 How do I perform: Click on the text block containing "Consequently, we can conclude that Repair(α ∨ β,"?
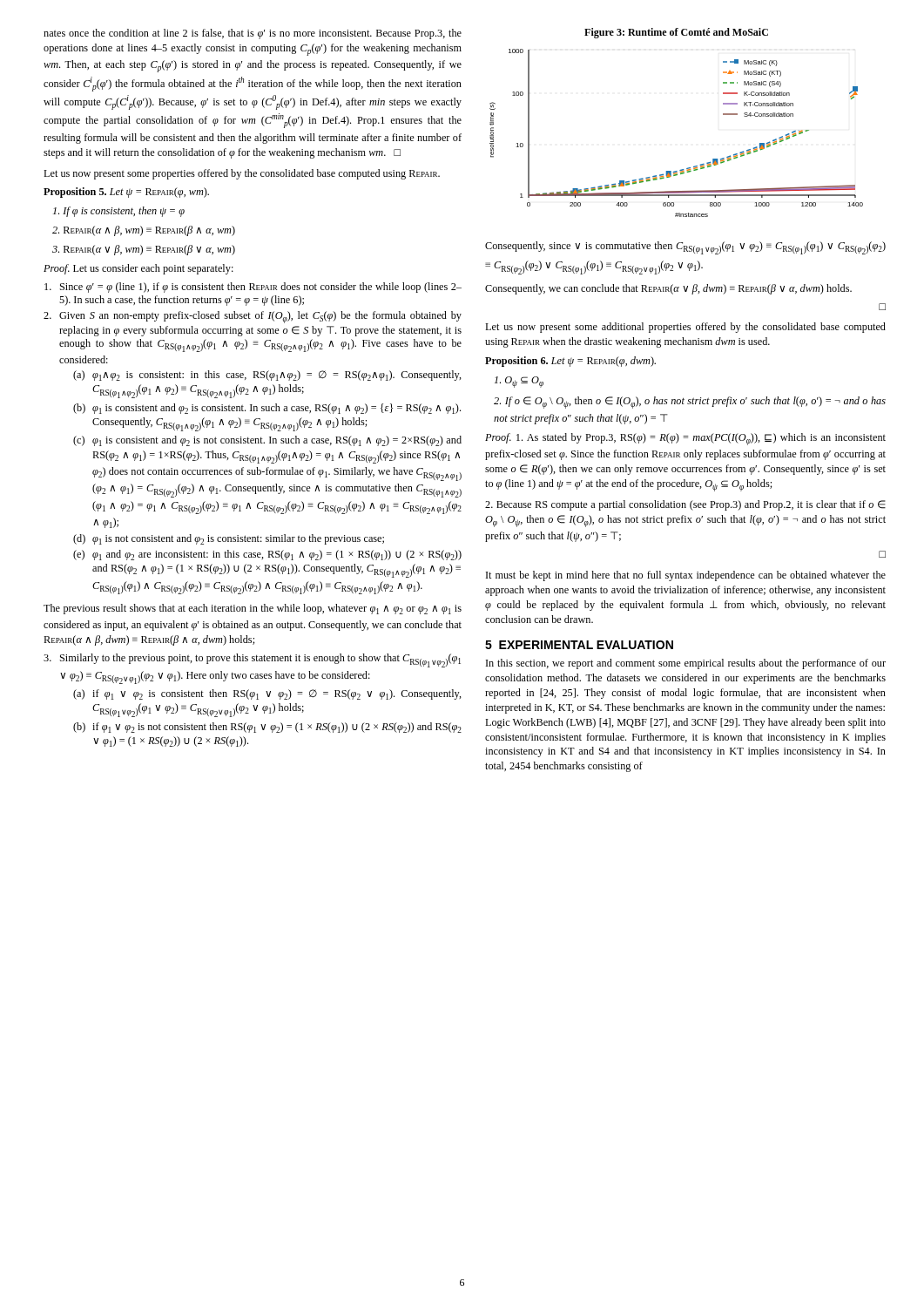(x=685, y=289)
